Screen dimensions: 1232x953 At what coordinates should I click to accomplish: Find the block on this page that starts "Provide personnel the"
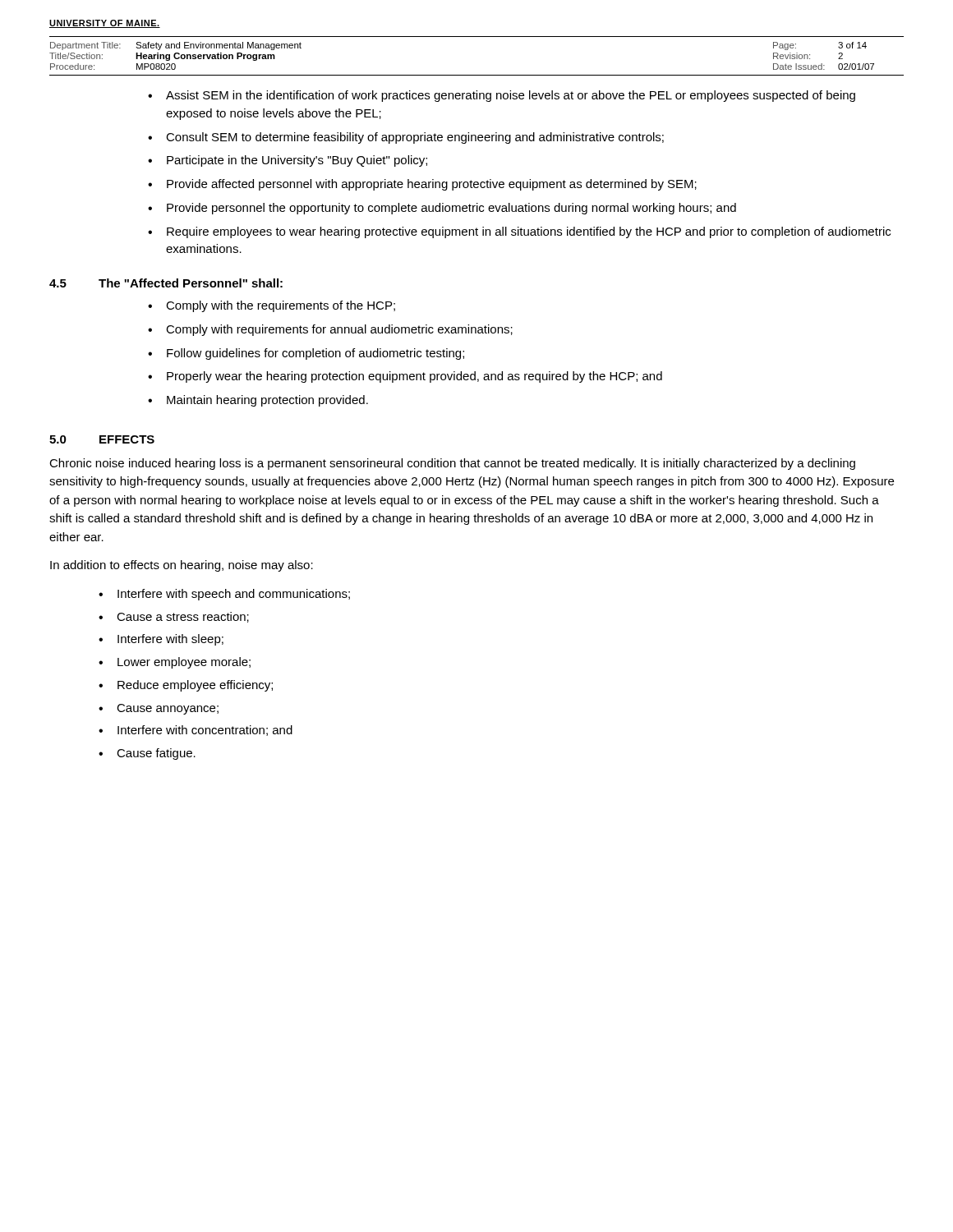tap(526, 208)
